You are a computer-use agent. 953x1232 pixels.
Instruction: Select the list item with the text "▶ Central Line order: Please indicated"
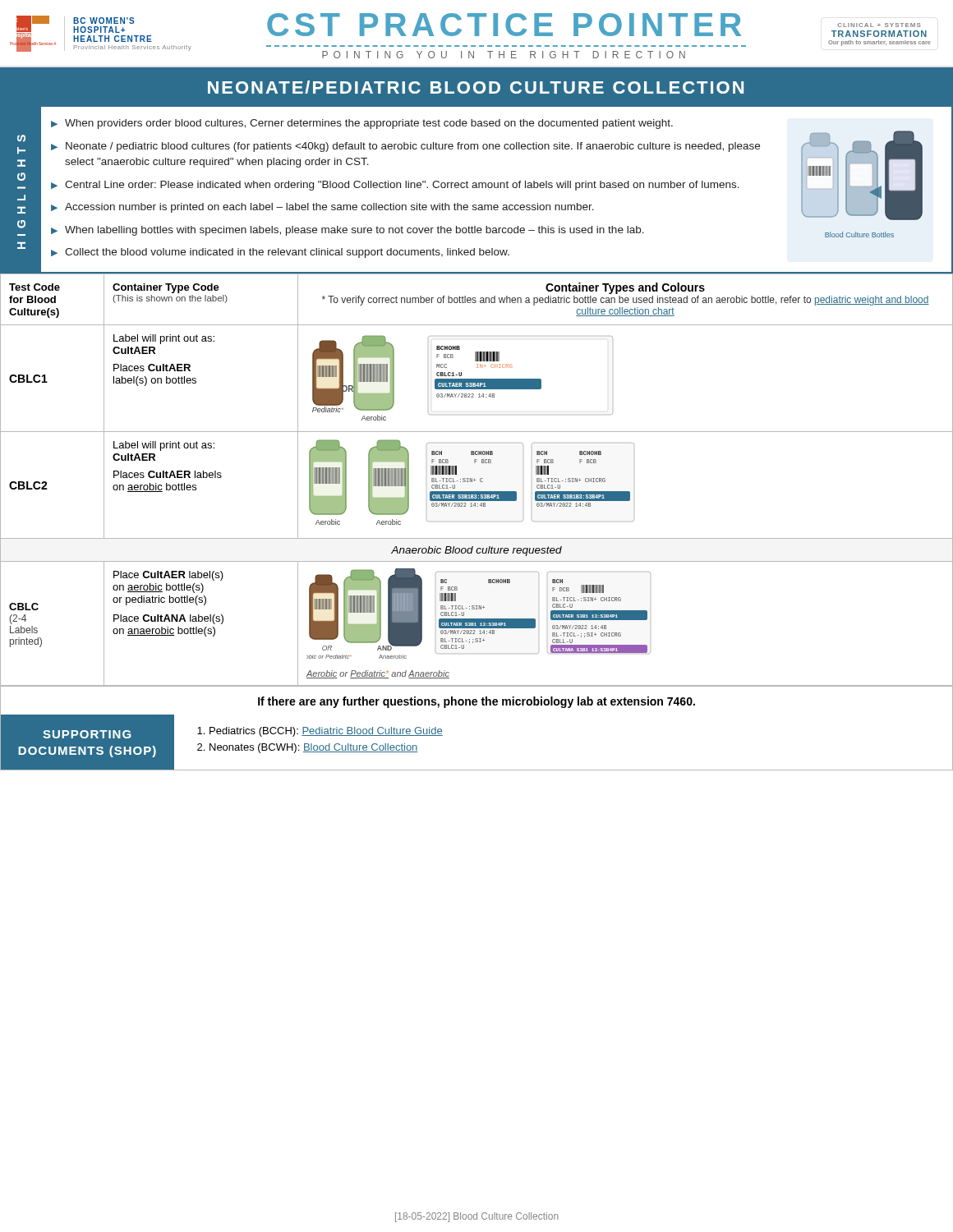[395, 184]
